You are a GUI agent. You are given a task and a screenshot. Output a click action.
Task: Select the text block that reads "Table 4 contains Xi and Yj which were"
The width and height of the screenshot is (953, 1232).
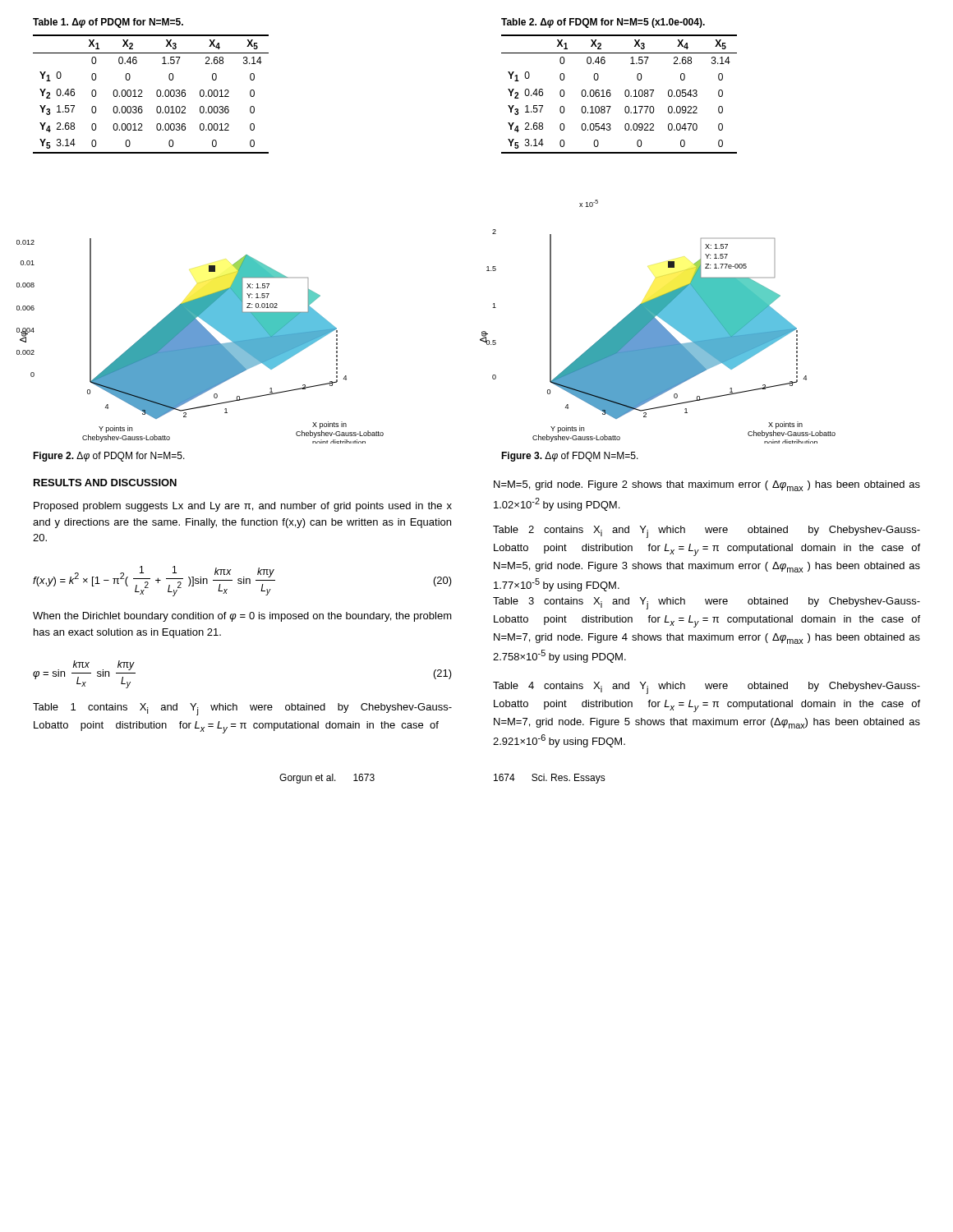tap(707, 714)
